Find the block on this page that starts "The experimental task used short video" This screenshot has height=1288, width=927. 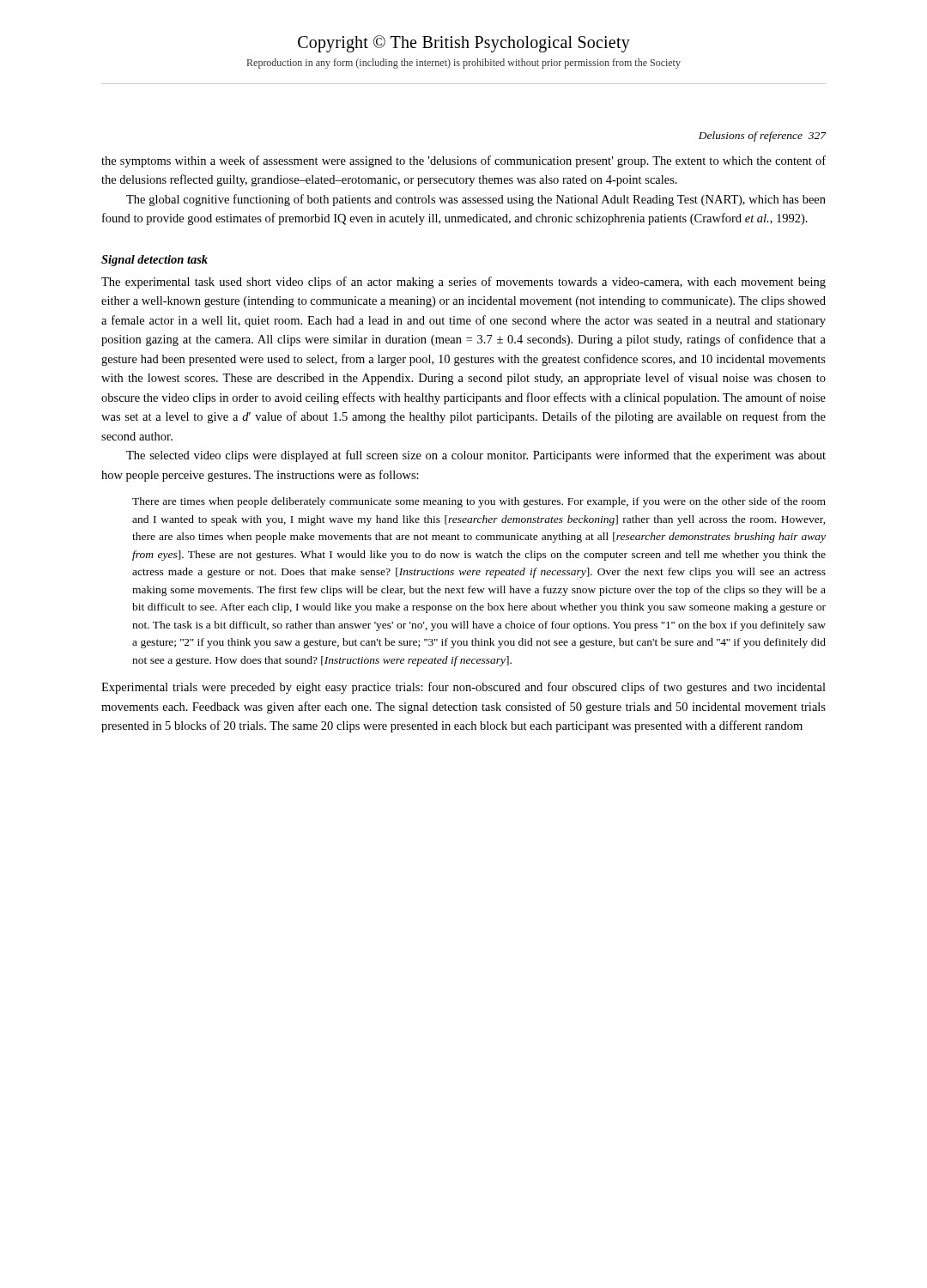464,378
